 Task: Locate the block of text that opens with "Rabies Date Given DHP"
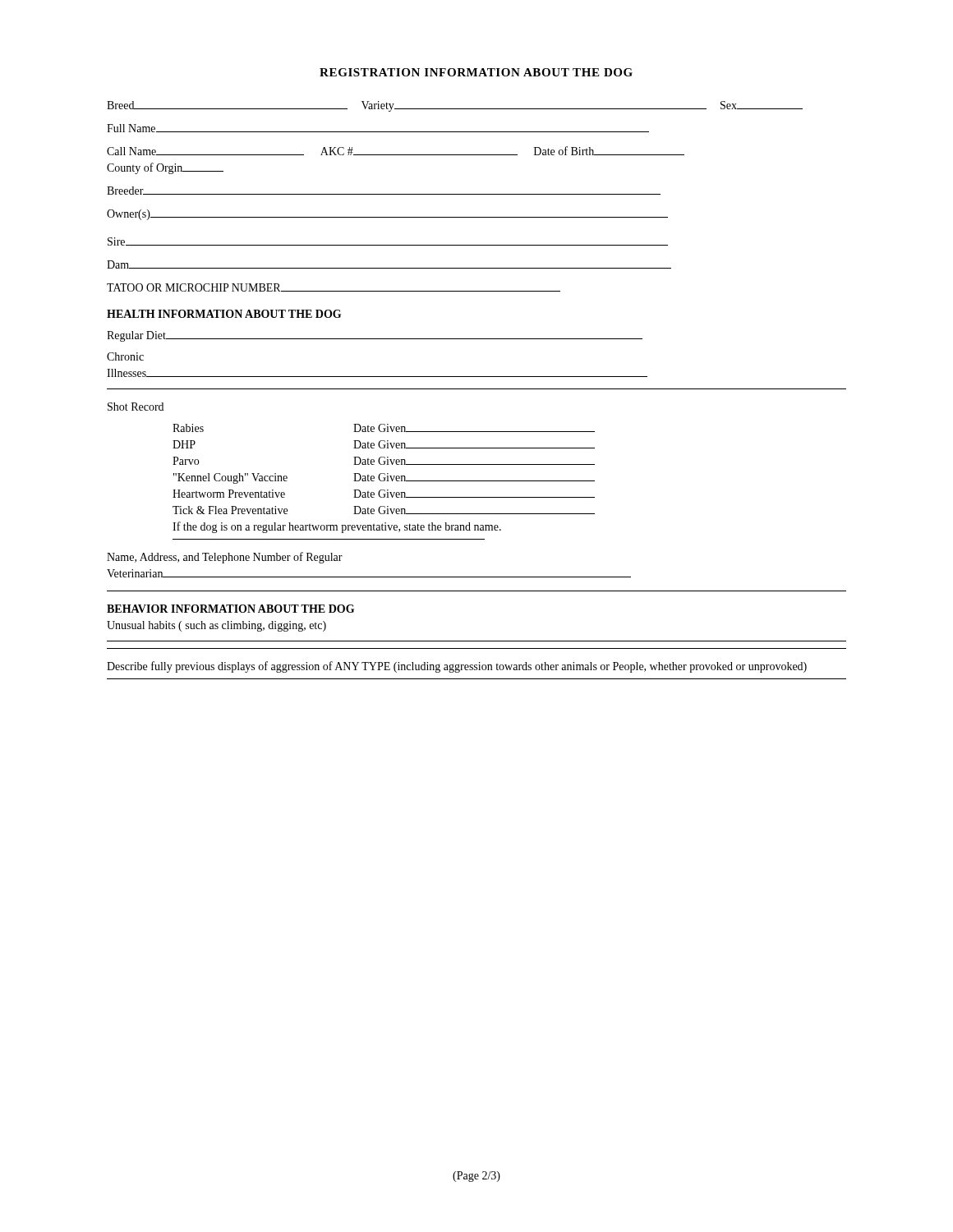pos(509,481)
